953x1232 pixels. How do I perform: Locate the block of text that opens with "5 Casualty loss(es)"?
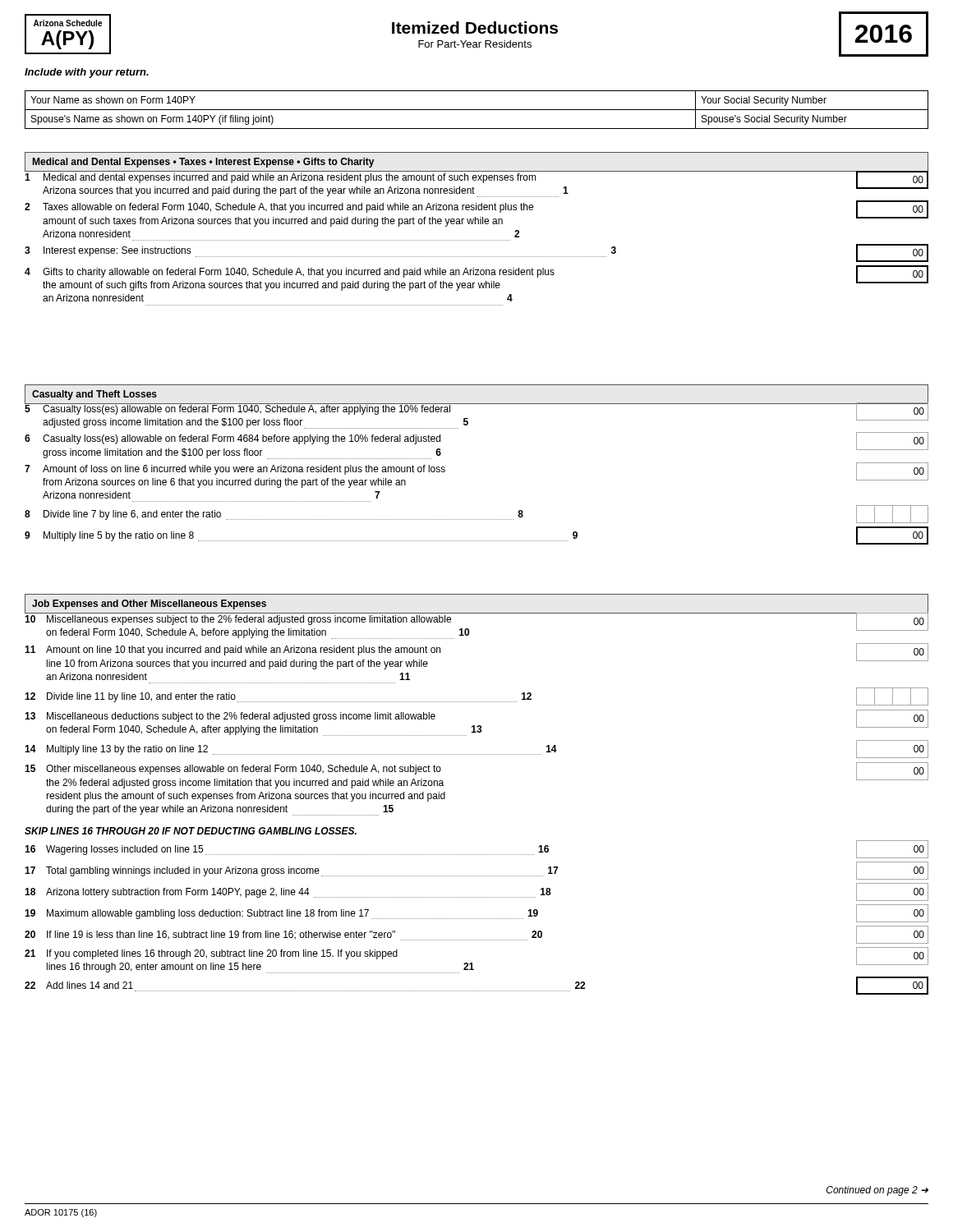coord(476,416)
